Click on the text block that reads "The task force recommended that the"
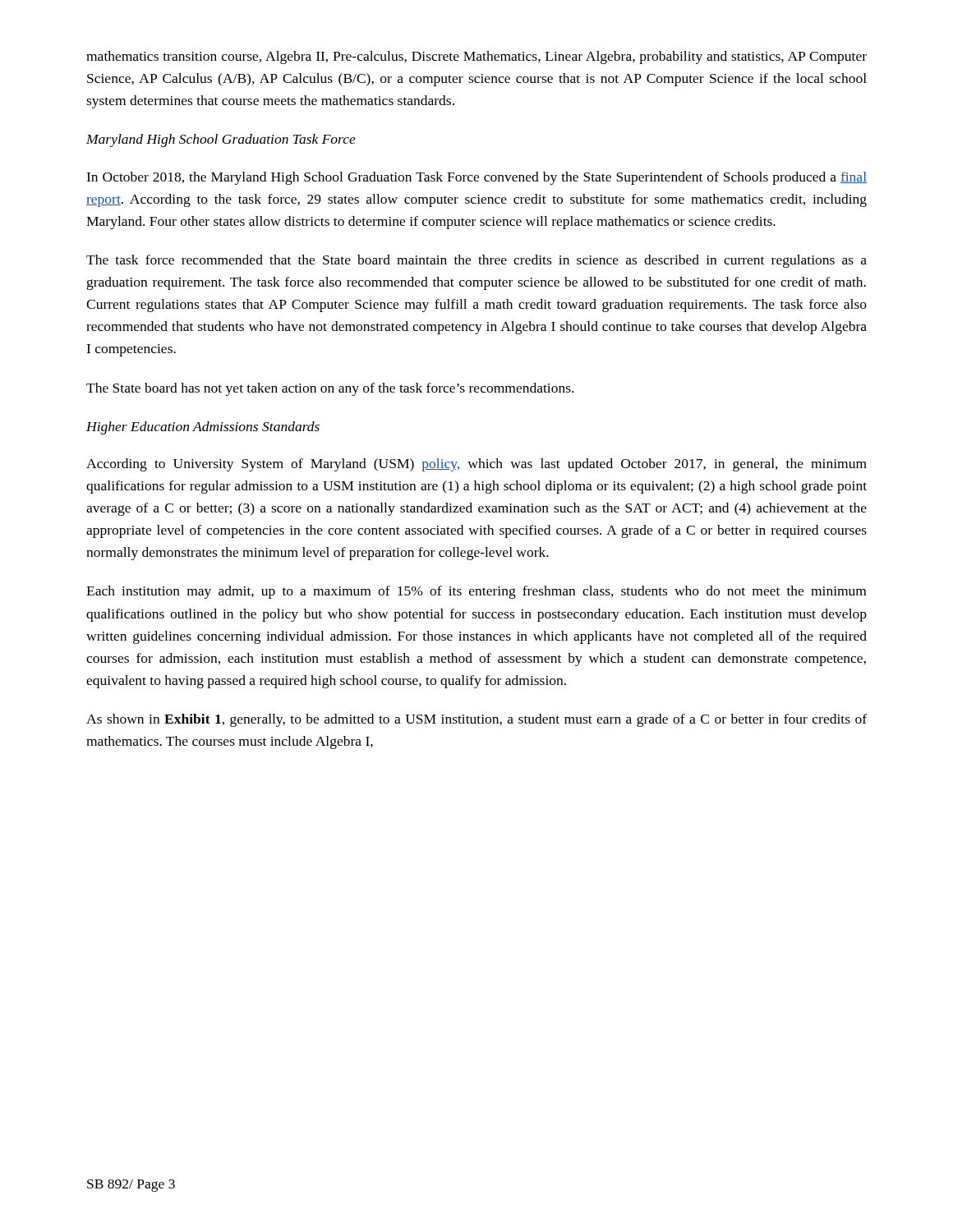The height and width of the screenshot is (1232, 953). (476, 304)
